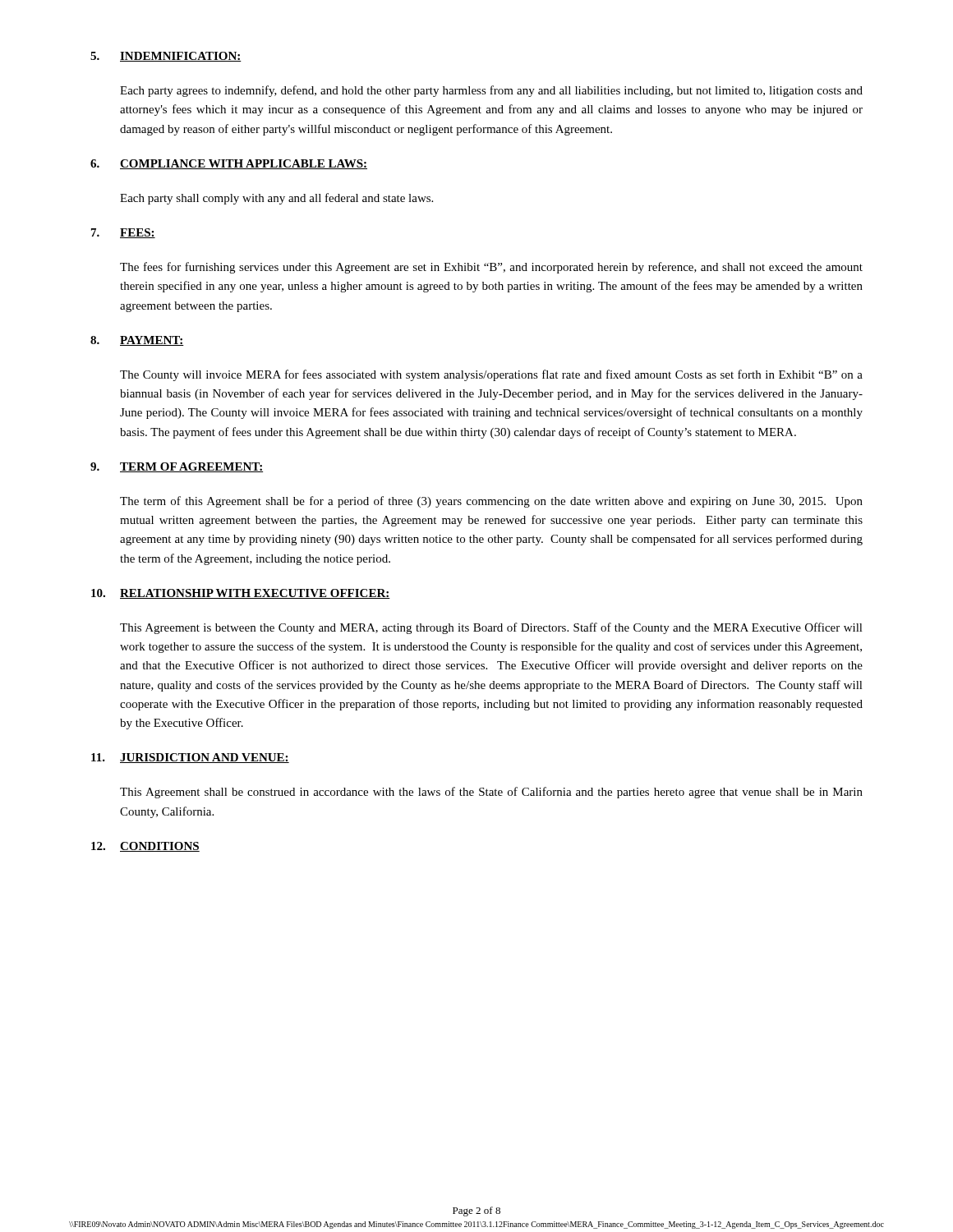Point to the block starting "10. RELATIONSHIP WITH EXECUTIVE OFFICER:"
The image size is (953, 1232).
click(x=241, y=594)
